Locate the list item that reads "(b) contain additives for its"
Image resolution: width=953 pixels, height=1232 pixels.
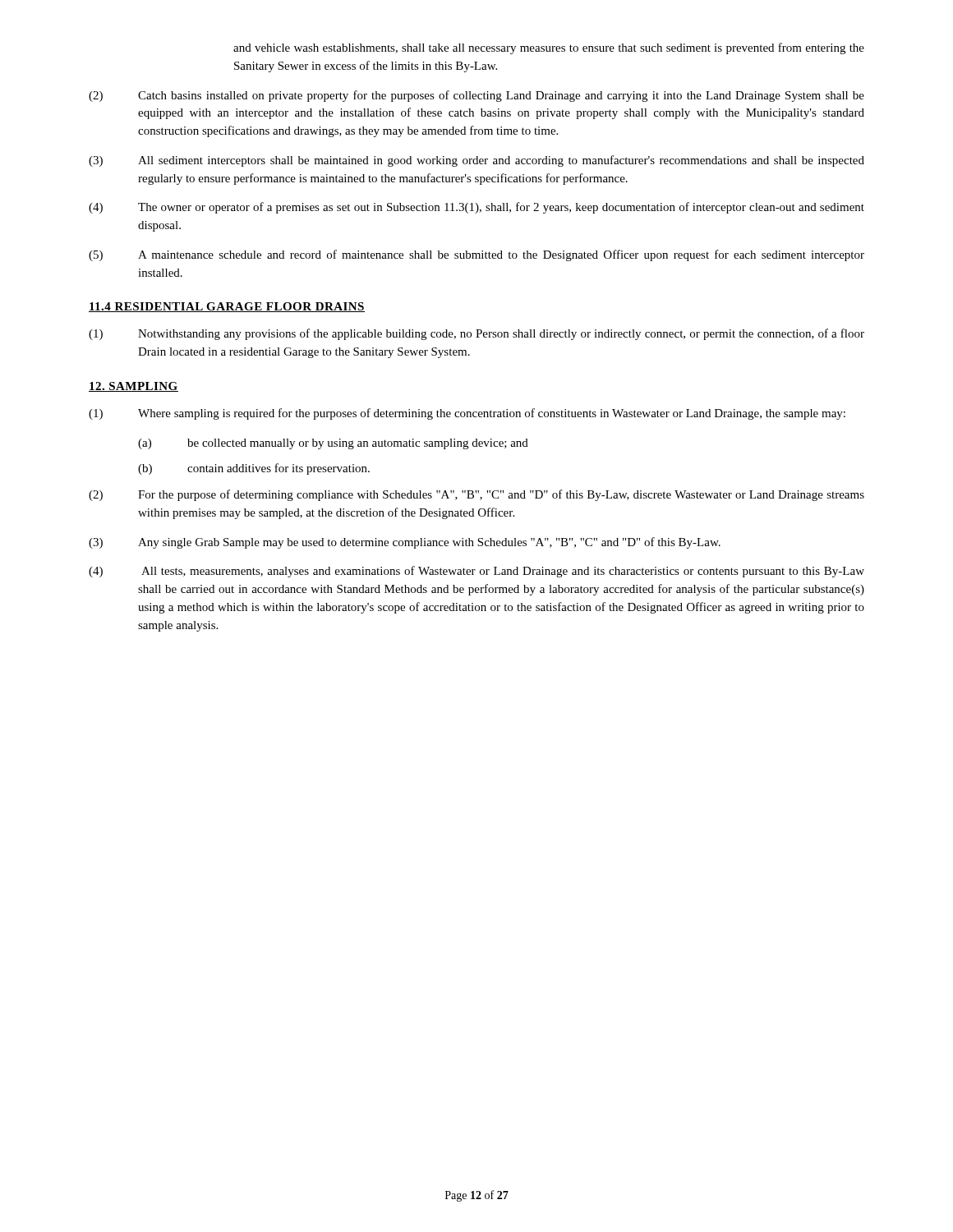254,469
